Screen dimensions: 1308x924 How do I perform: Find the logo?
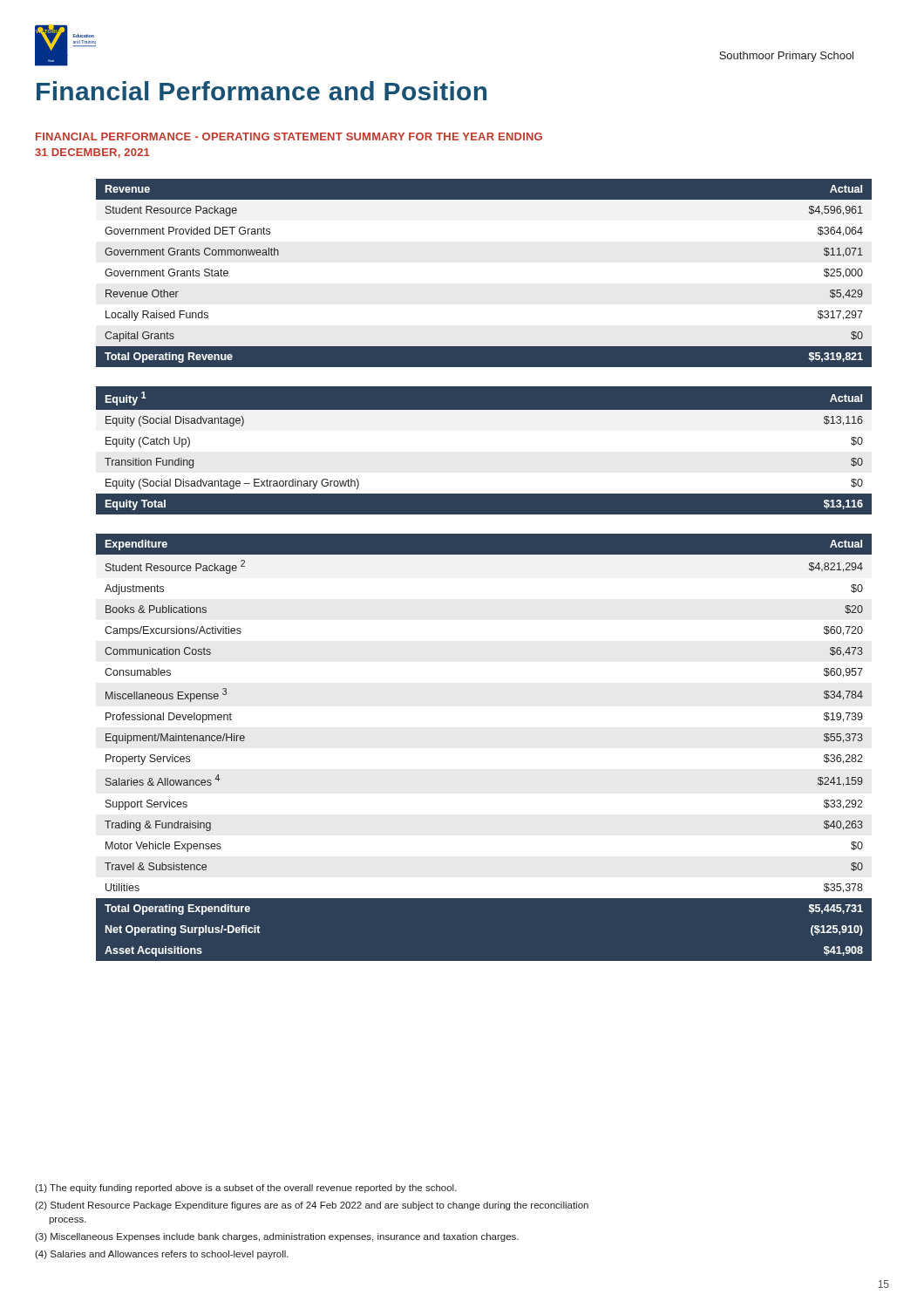pos(65,45)
